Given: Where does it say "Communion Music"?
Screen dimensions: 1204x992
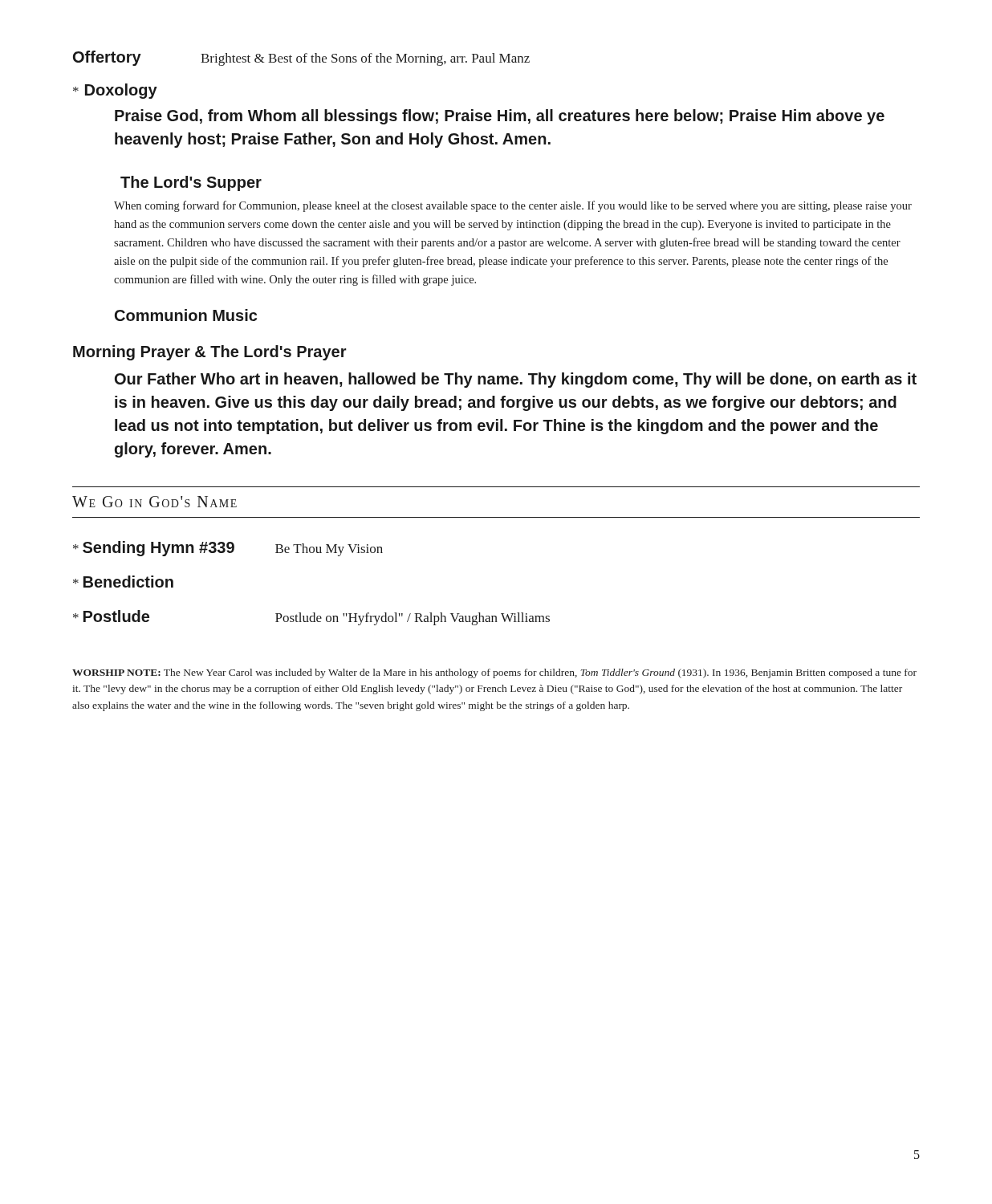Looking at the screenshot, I should [x=186, y=315].
